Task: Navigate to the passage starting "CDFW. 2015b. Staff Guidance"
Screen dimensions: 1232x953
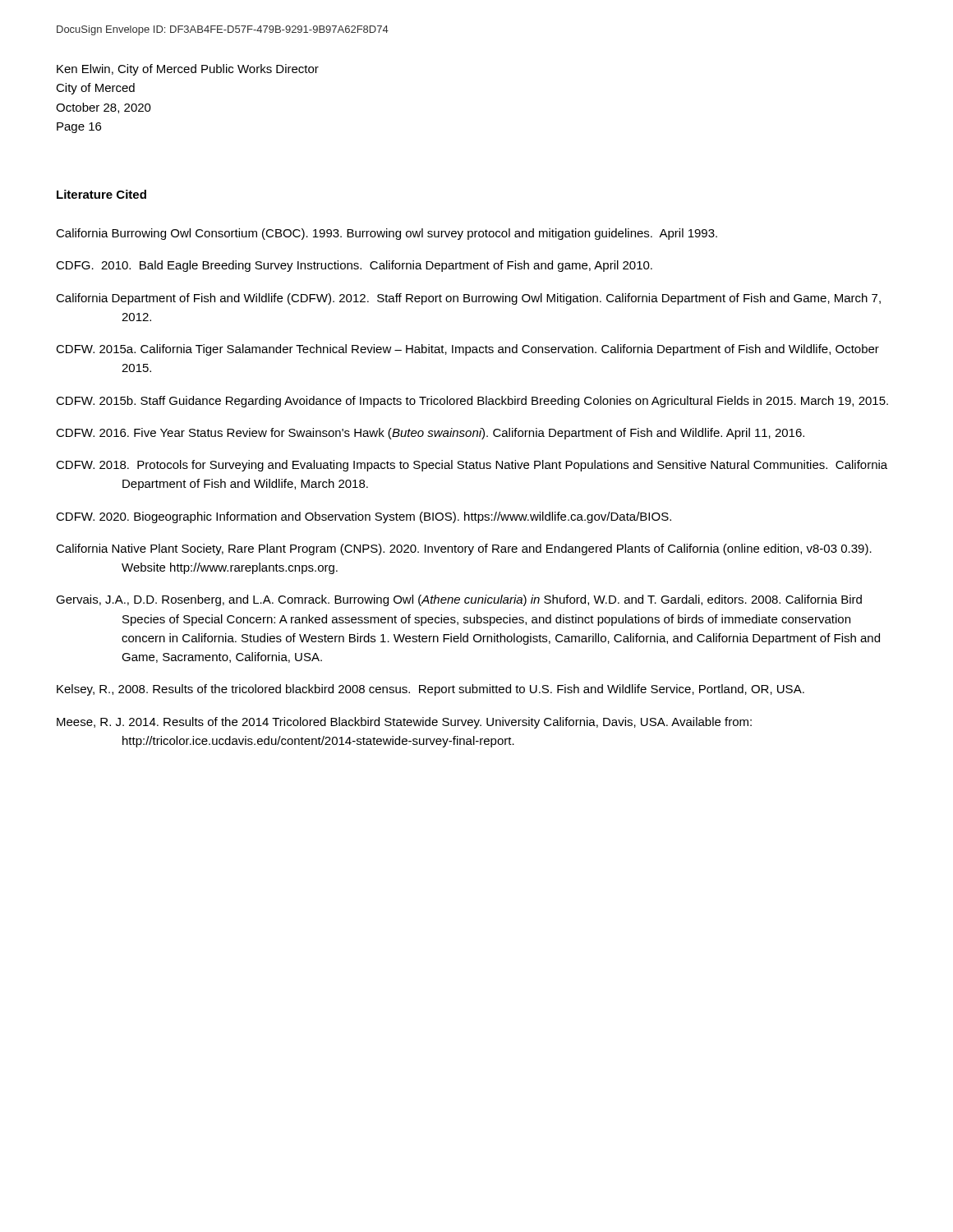Action: coord(472,400)
